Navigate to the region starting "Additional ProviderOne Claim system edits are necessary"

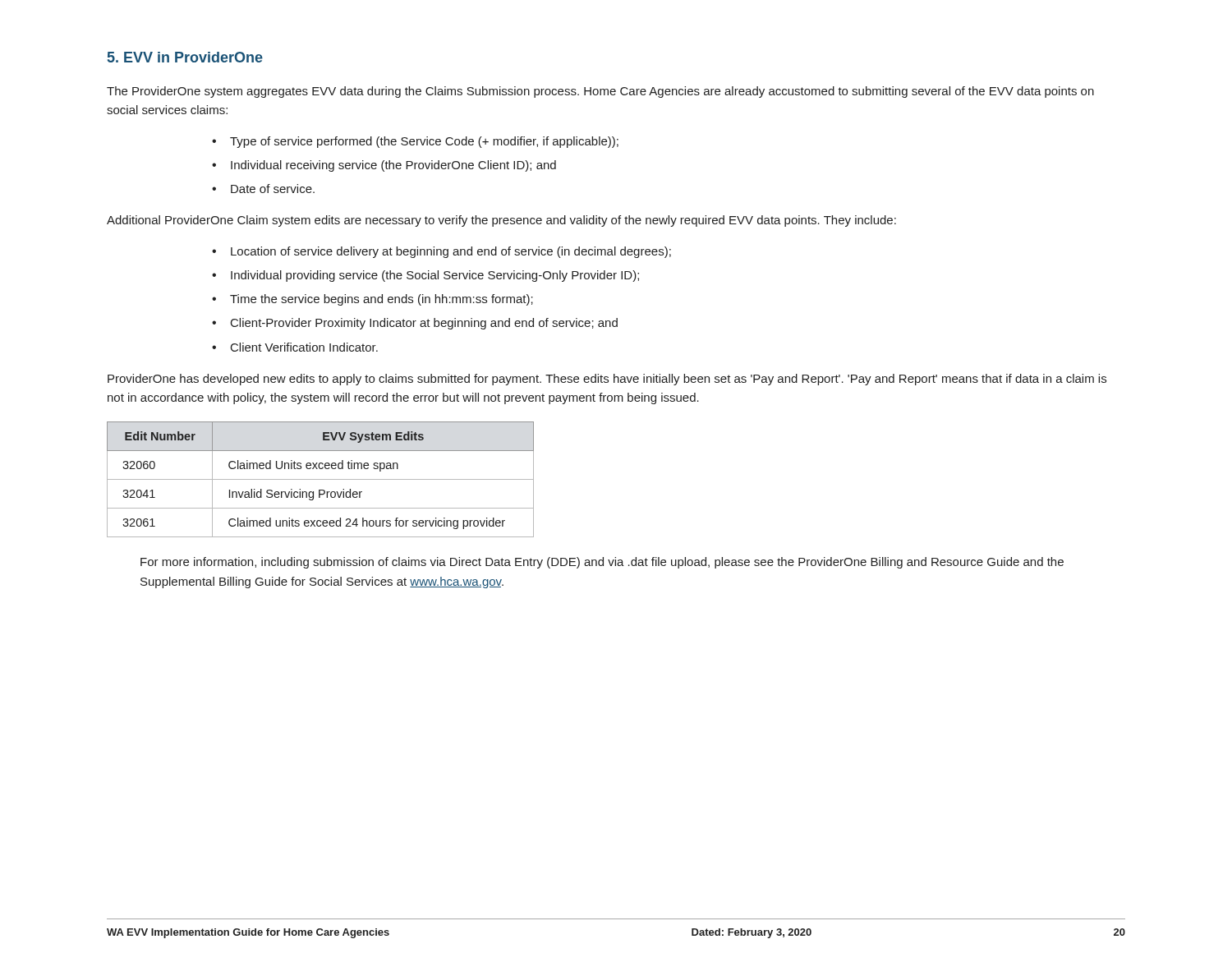pyautogui.click(x=616, y=220)
